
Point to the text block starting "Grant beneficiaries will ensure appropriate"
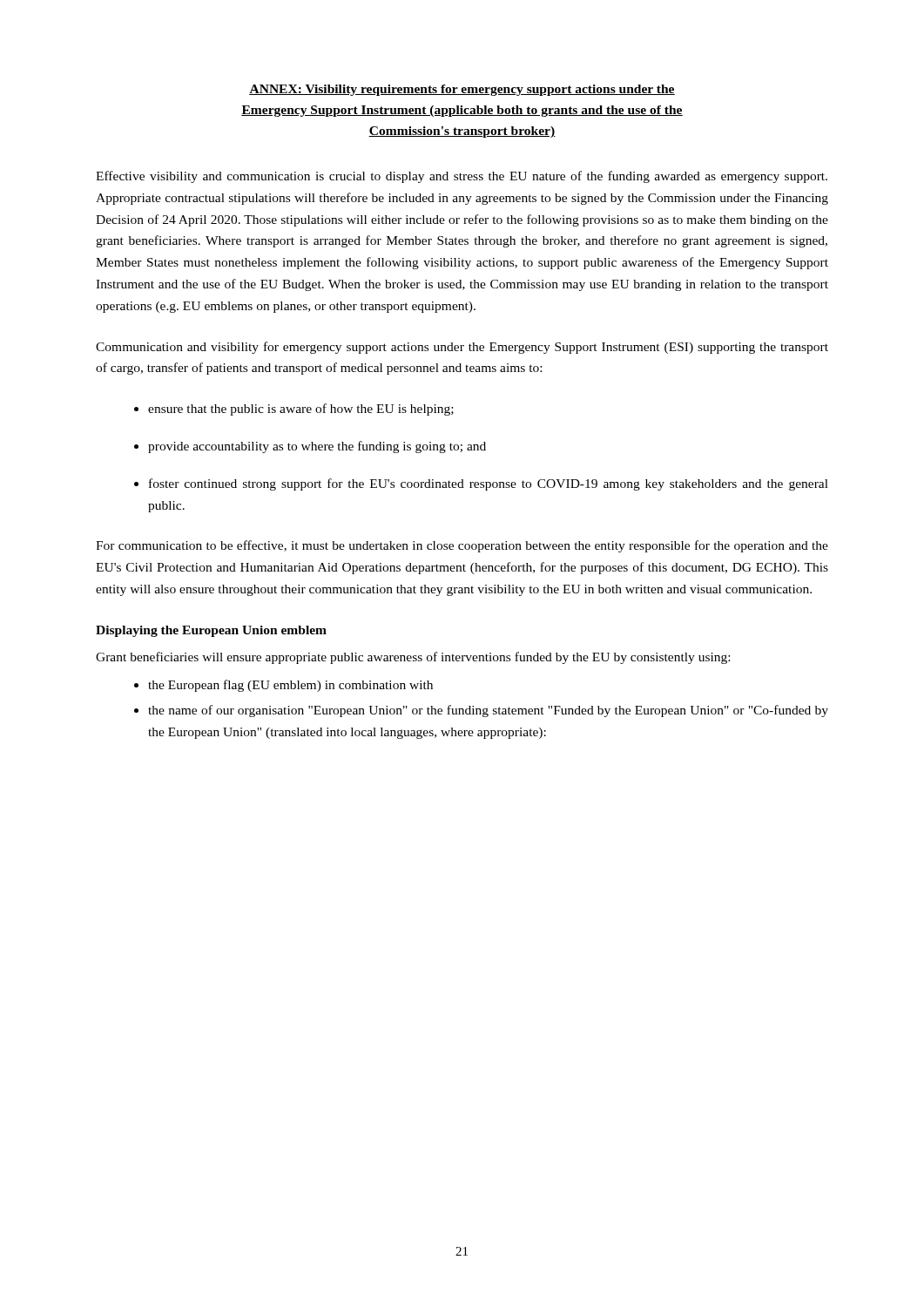coord(462,657)
